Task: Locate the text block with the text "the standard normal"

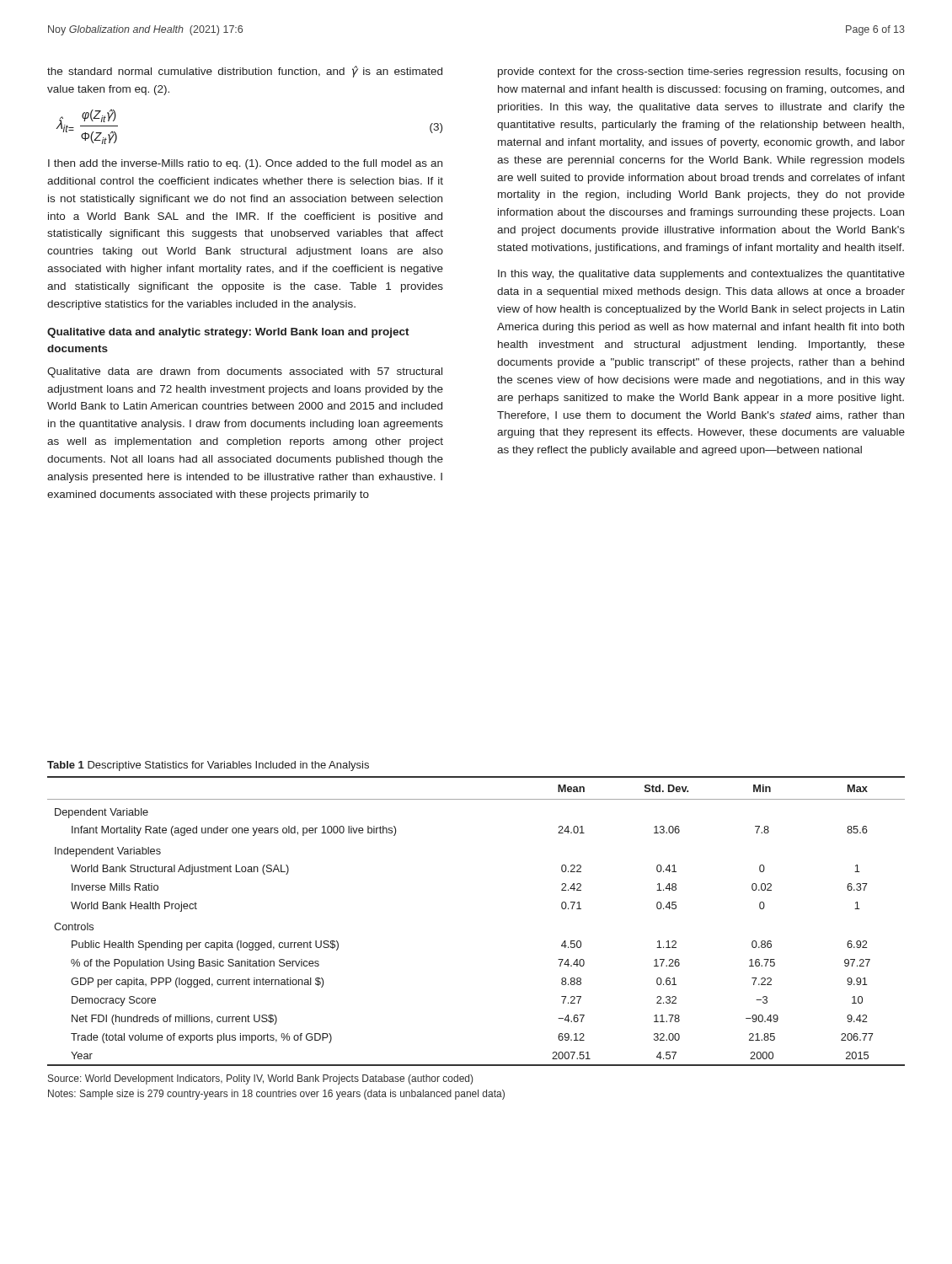Action: click(245, 80)
